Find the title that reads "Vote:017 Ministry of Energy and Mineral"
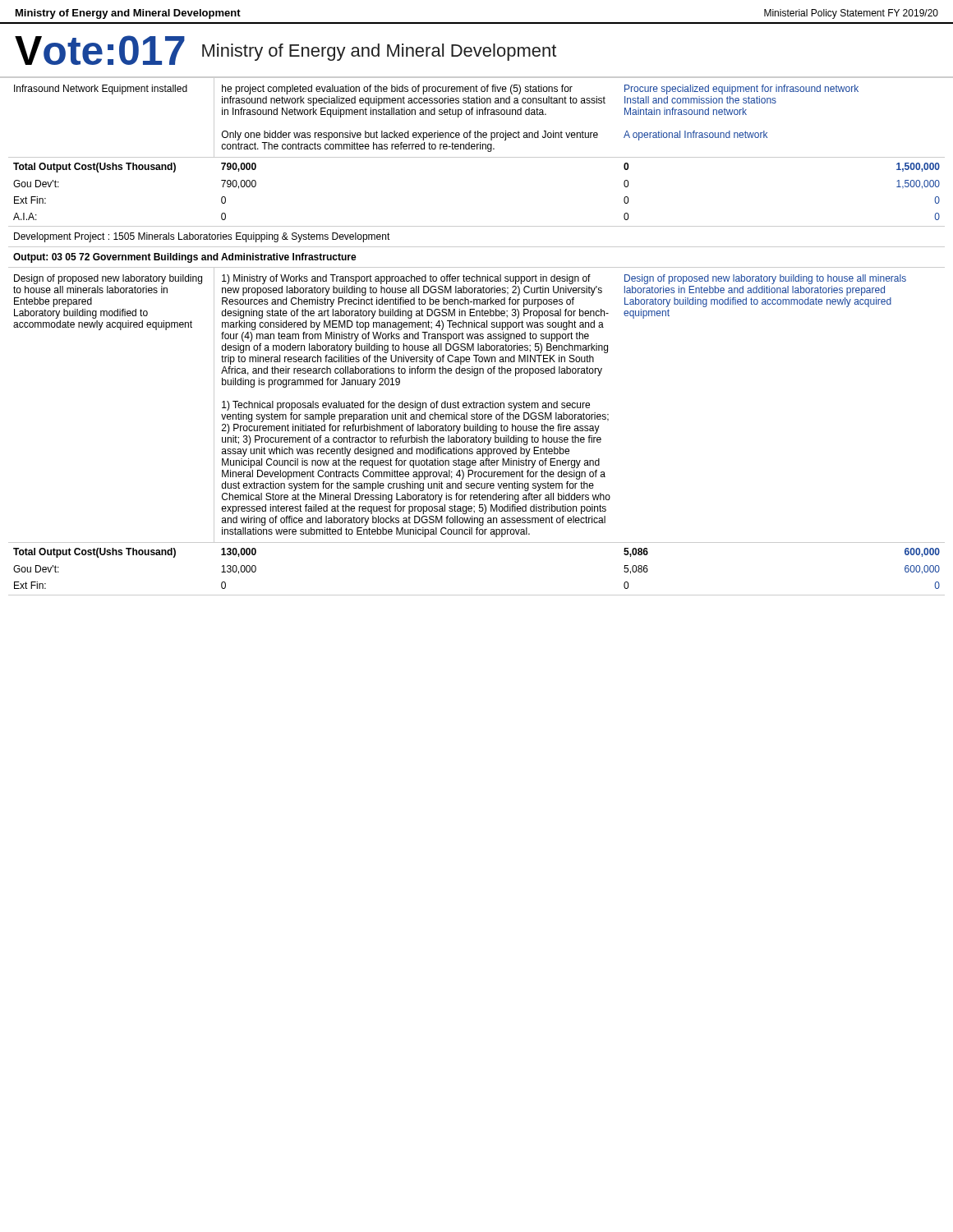 pyautogui.click(x=286, y=51)
